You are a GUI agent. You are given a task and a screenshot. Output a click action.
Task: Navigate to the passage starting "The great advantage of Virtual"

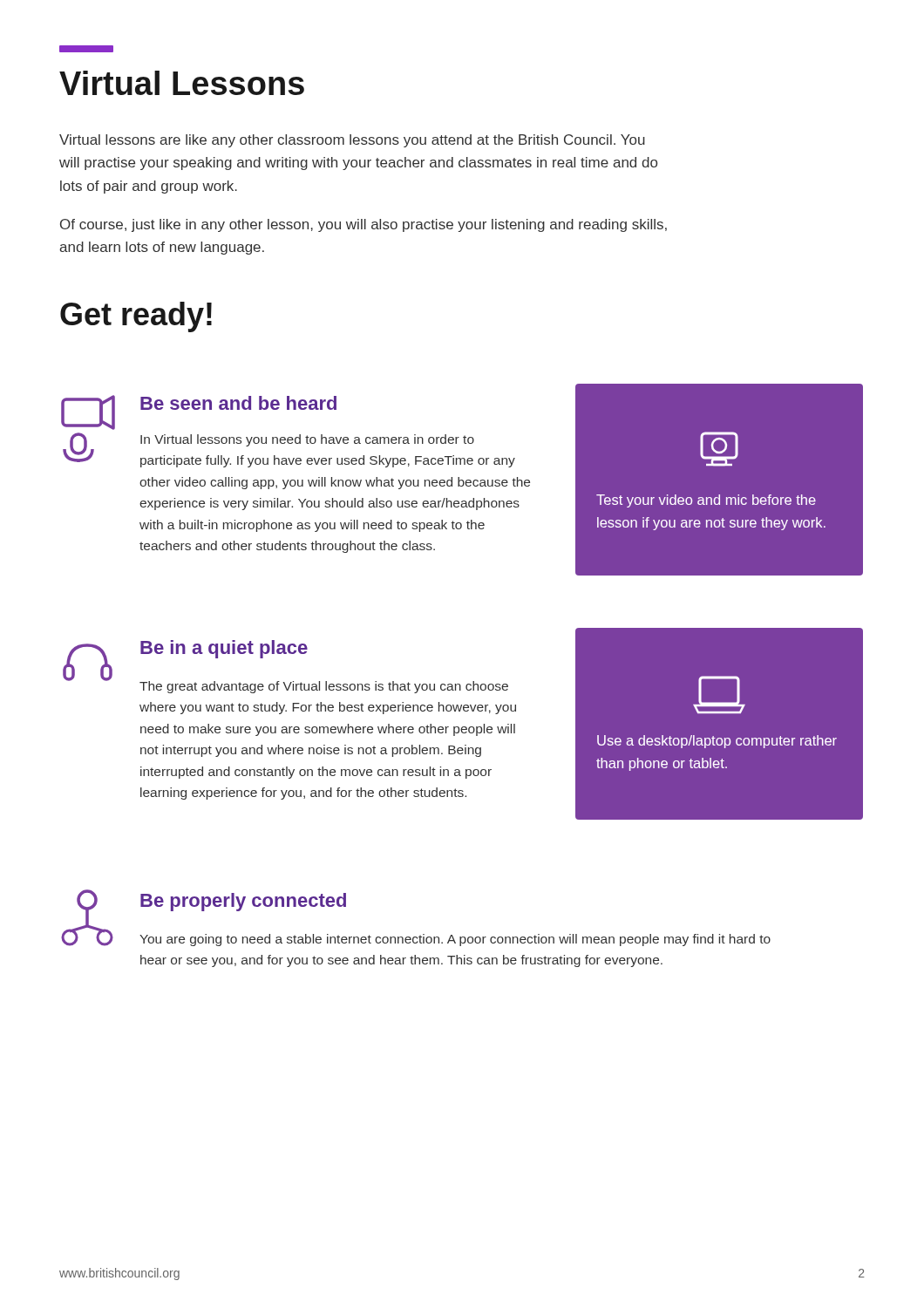point(336,740)
